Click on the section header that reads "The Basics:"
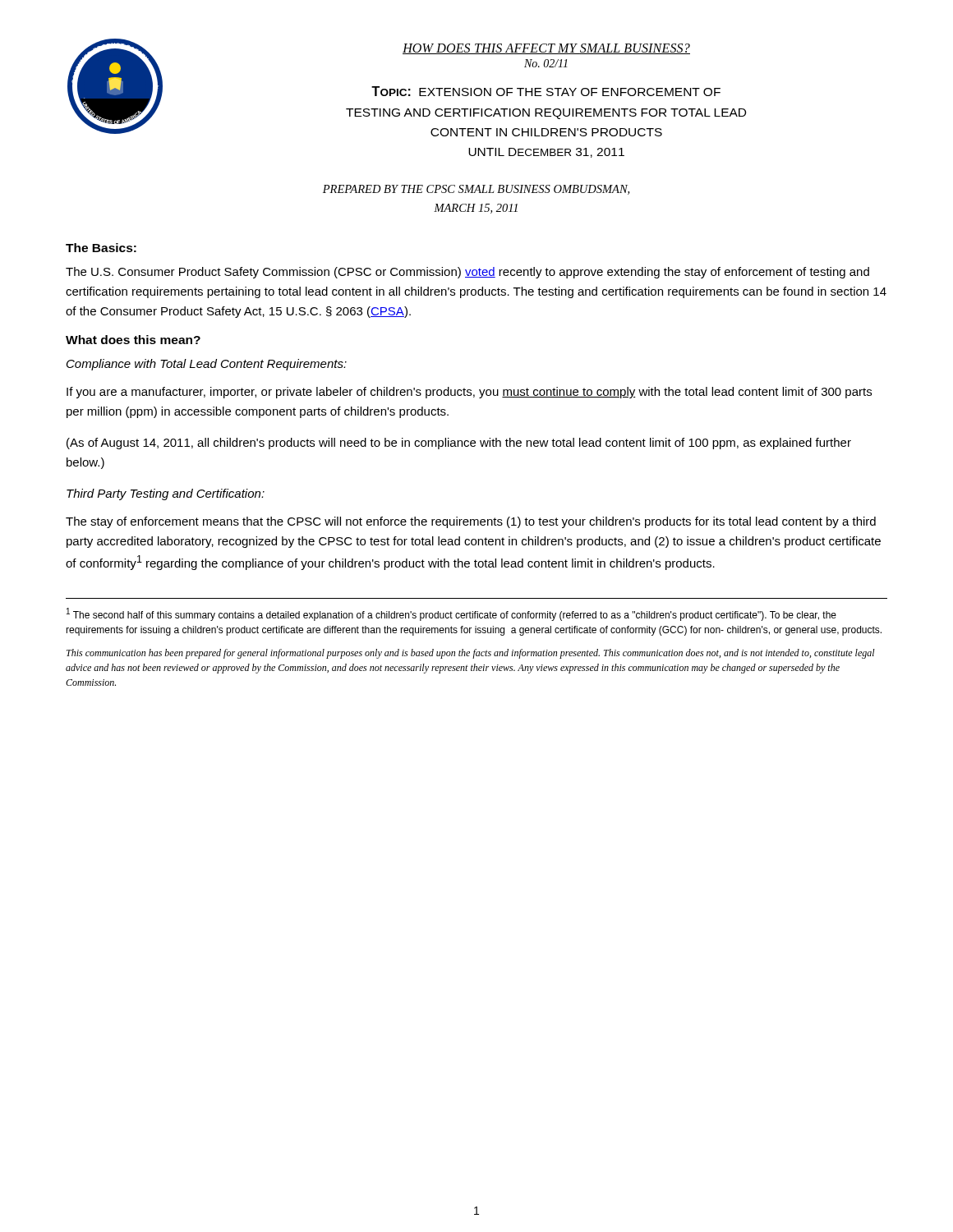 (x=101, y=248)
